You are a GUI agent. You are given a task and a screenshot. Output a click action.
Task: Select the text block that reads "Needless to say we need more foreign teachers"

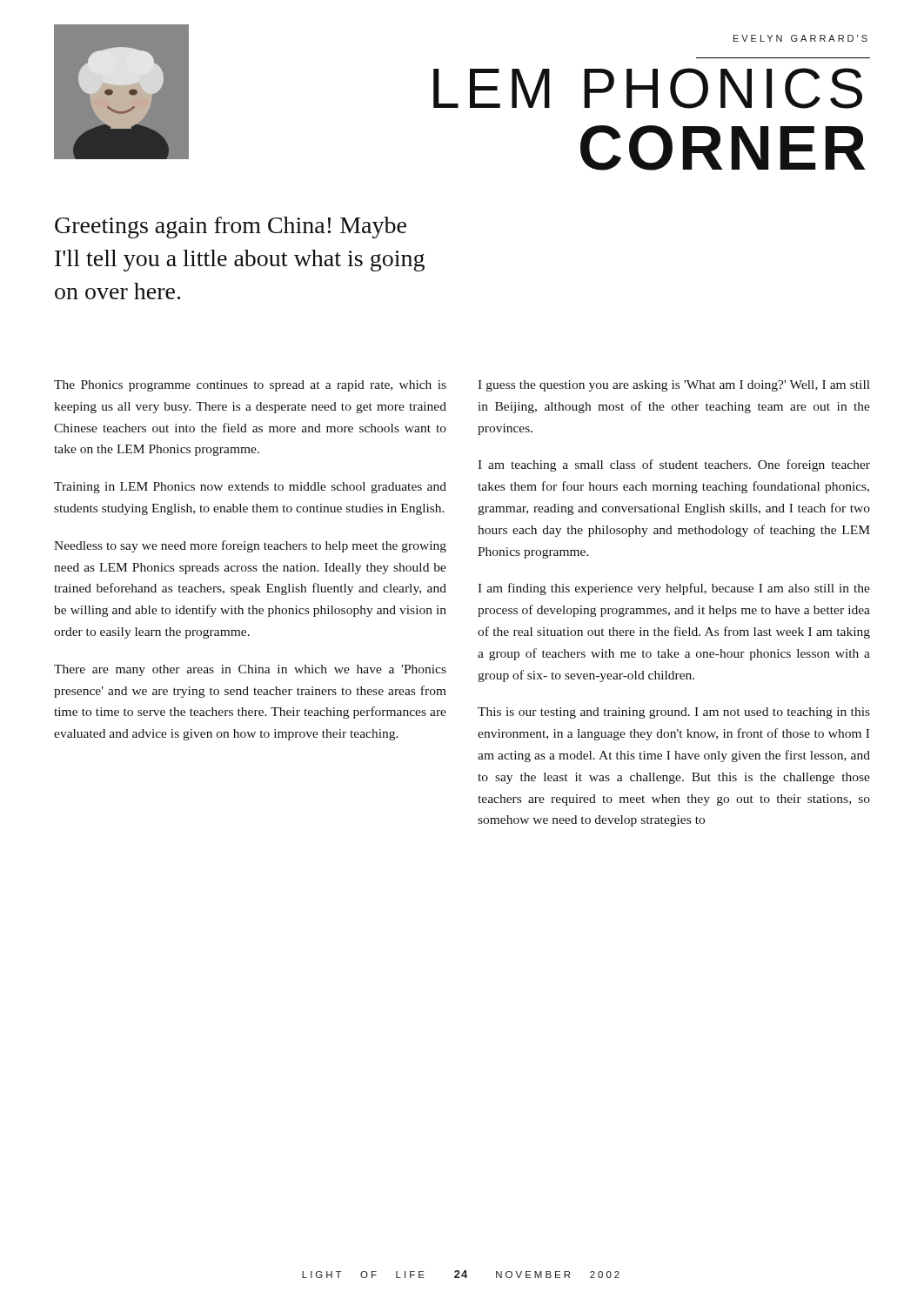pos(250,588)
